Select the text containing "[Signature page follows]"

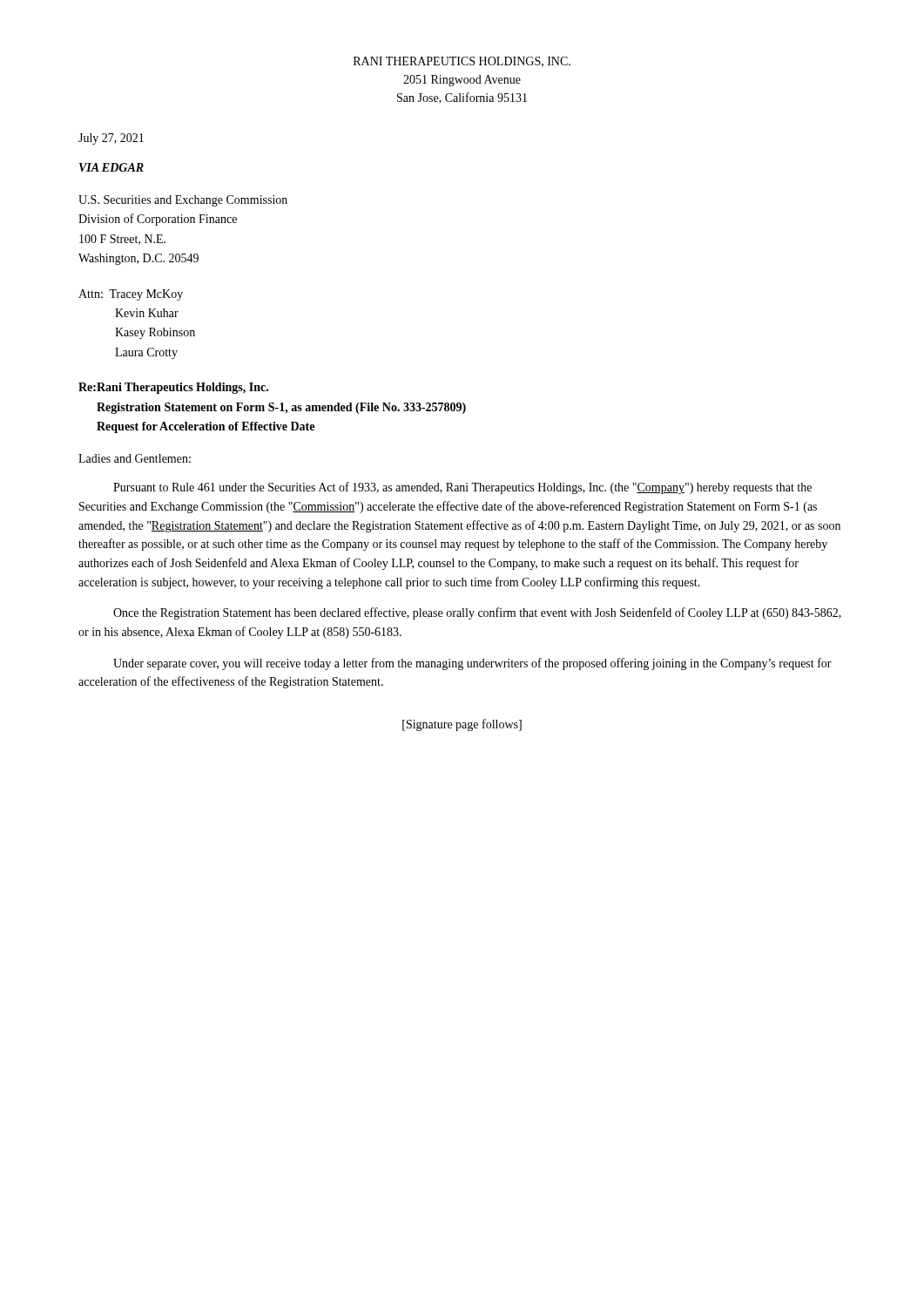point(462,725)
